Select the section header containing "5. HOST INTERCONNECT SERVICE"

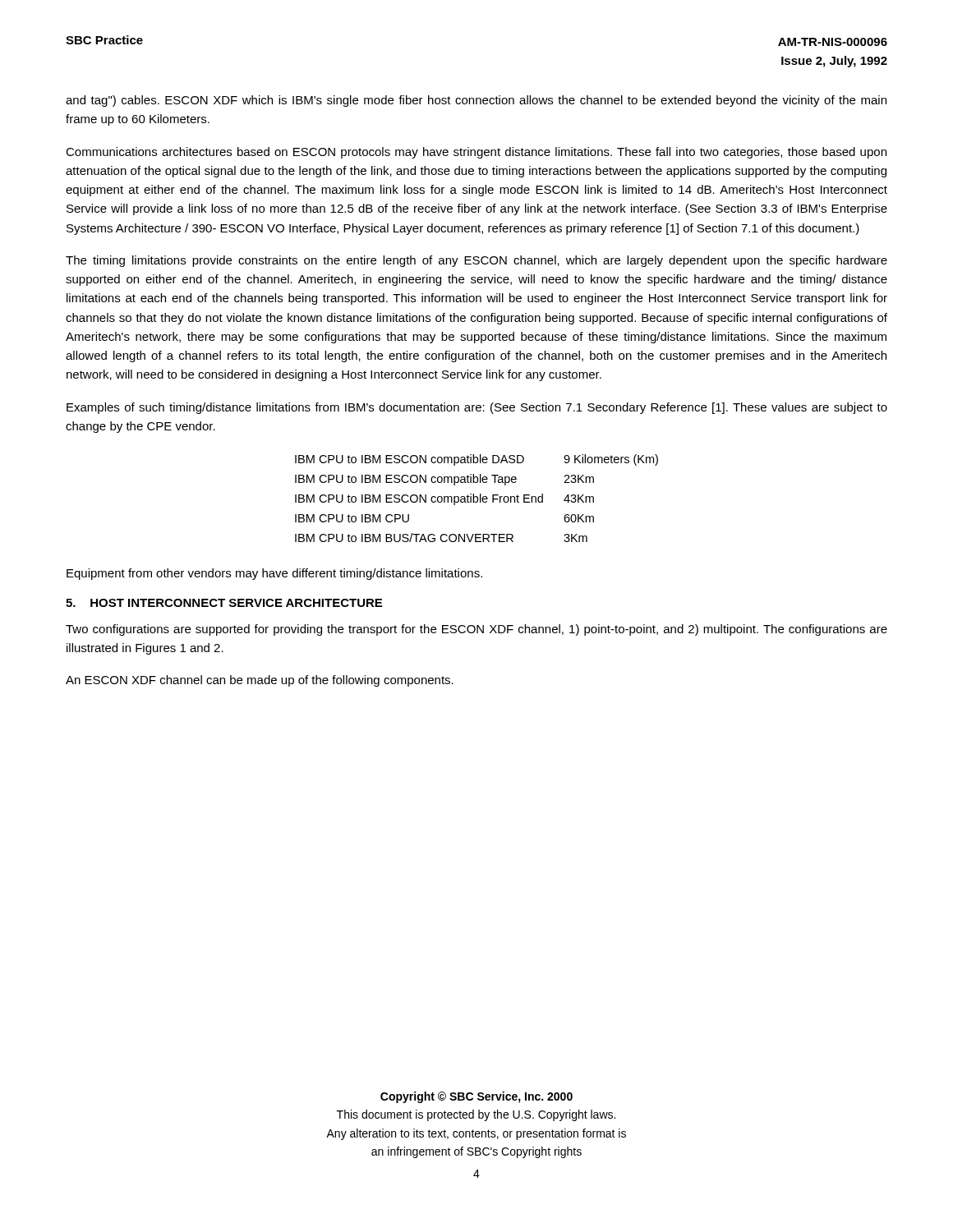coord(224,602)
